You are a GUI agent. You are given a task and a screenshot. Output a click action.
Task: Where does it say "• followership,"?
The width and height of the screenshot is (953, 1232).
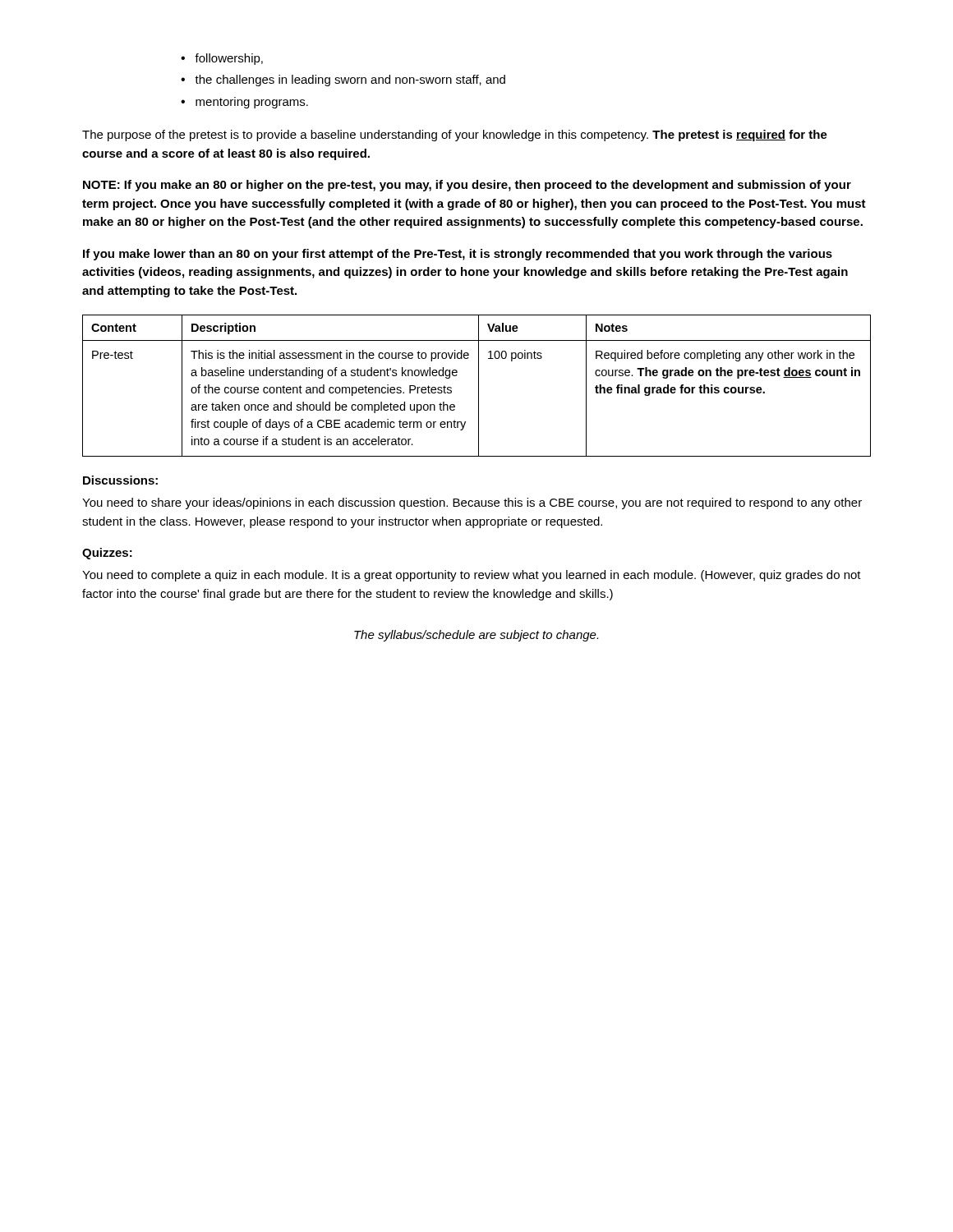pos(222,58)
